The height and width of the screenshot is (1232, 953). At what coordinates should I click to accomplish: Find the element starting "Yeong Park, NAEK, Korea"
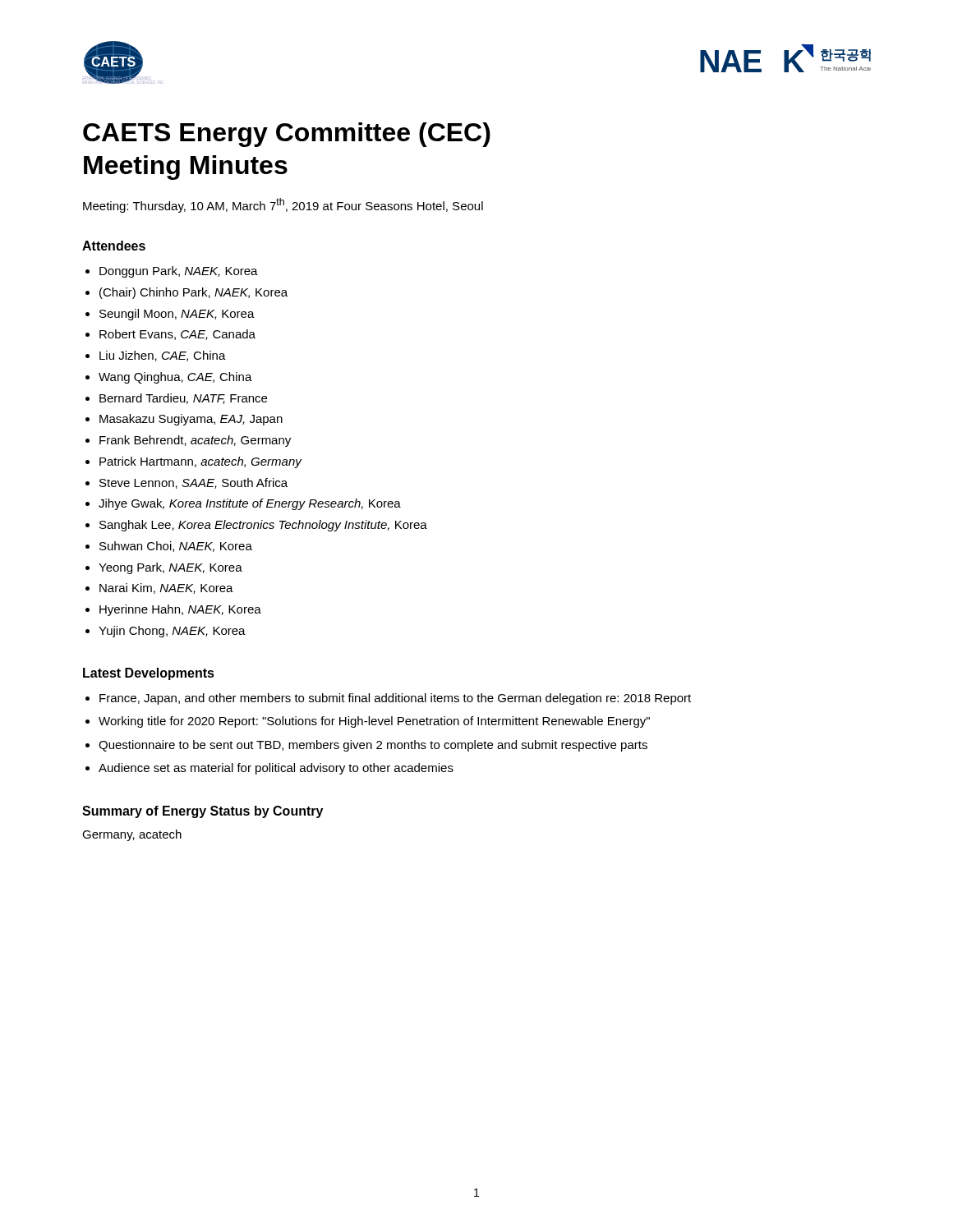(170, 567)
